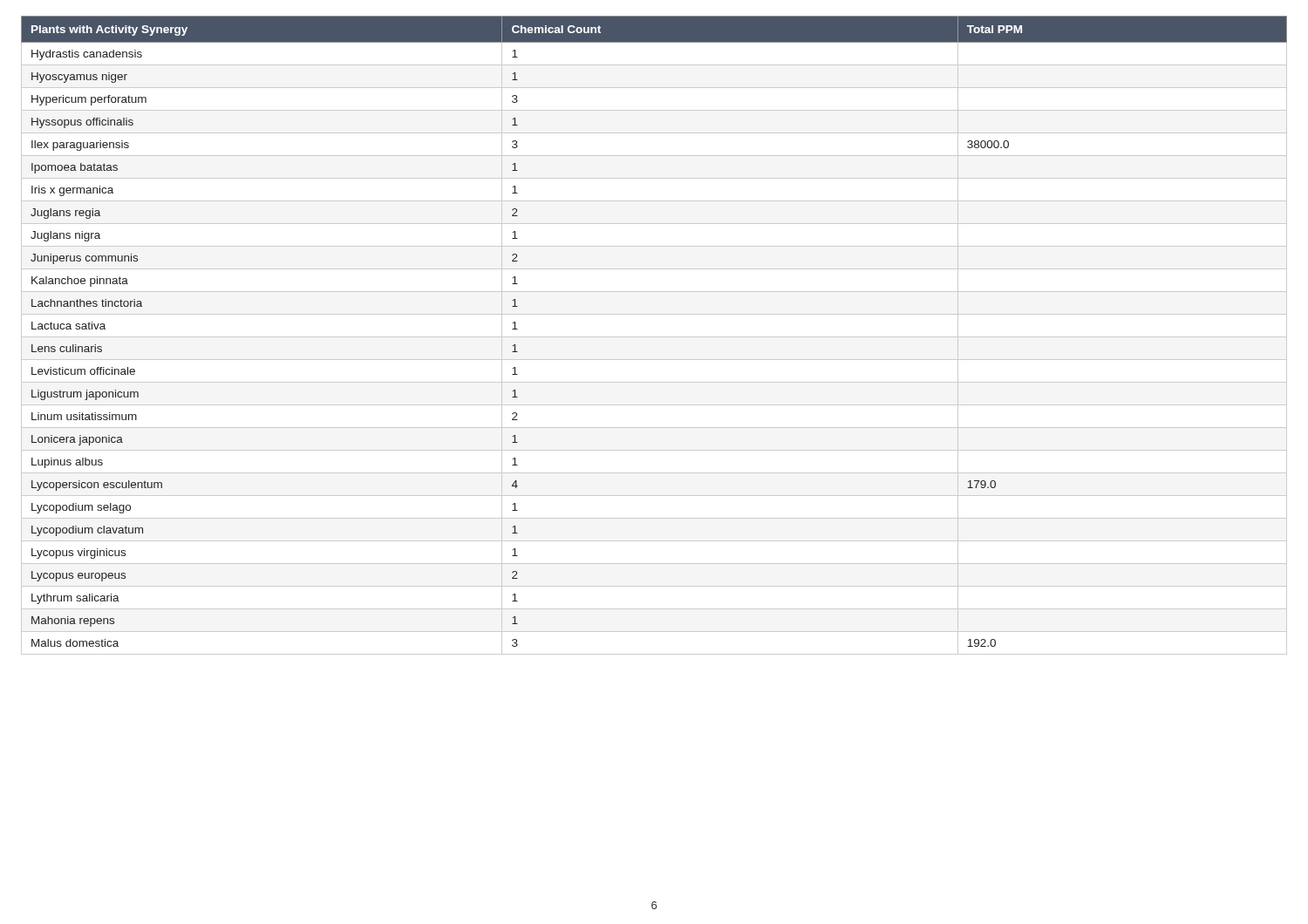The height and width of the screenshot is (924, 1308).
Task: Click on the table containing "Lythrum salicaria"
Action: pyautogui.click(x=654, y=335)
